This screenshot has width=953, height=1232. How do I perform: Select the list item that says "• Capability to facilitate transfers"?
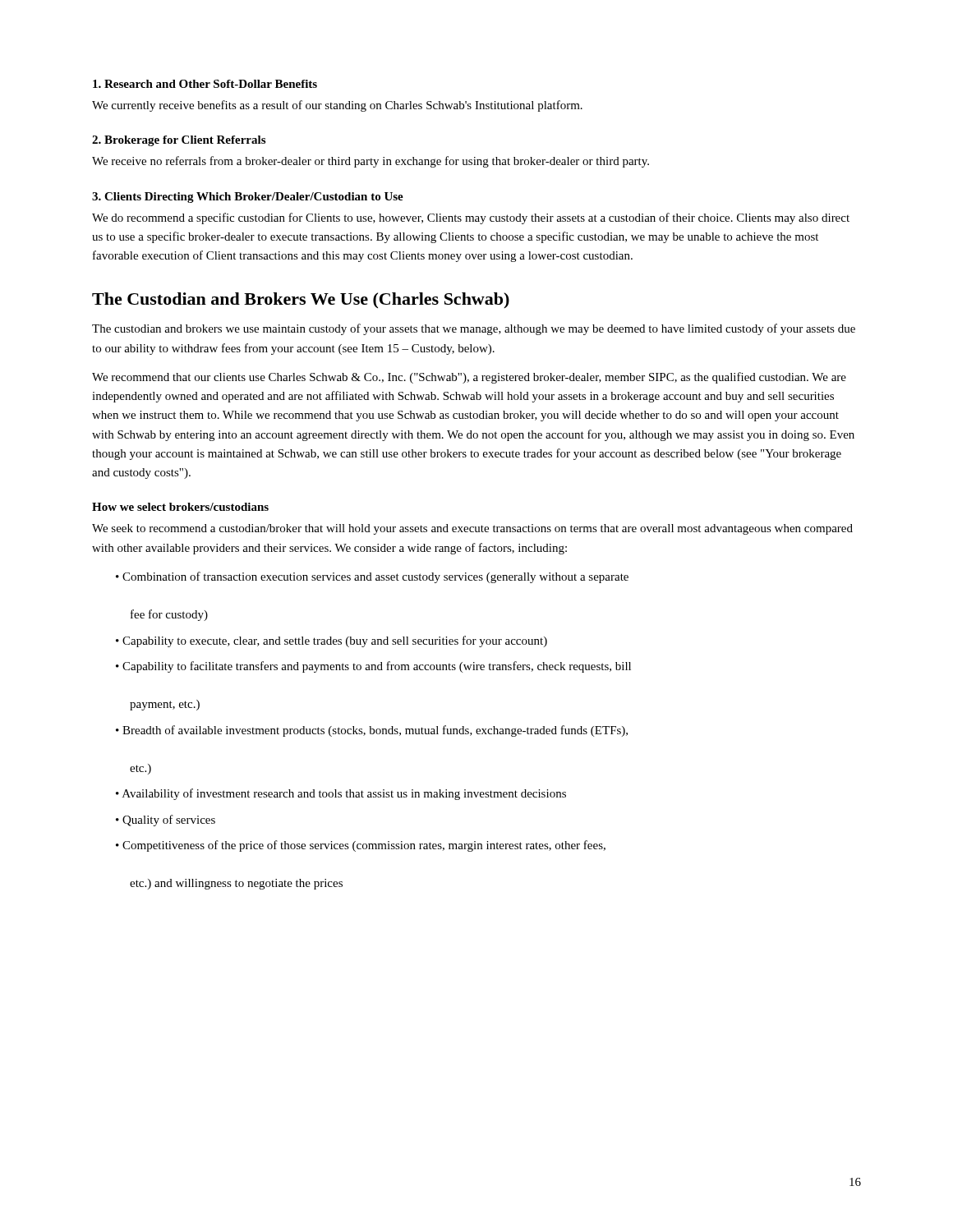click(373, 667)
